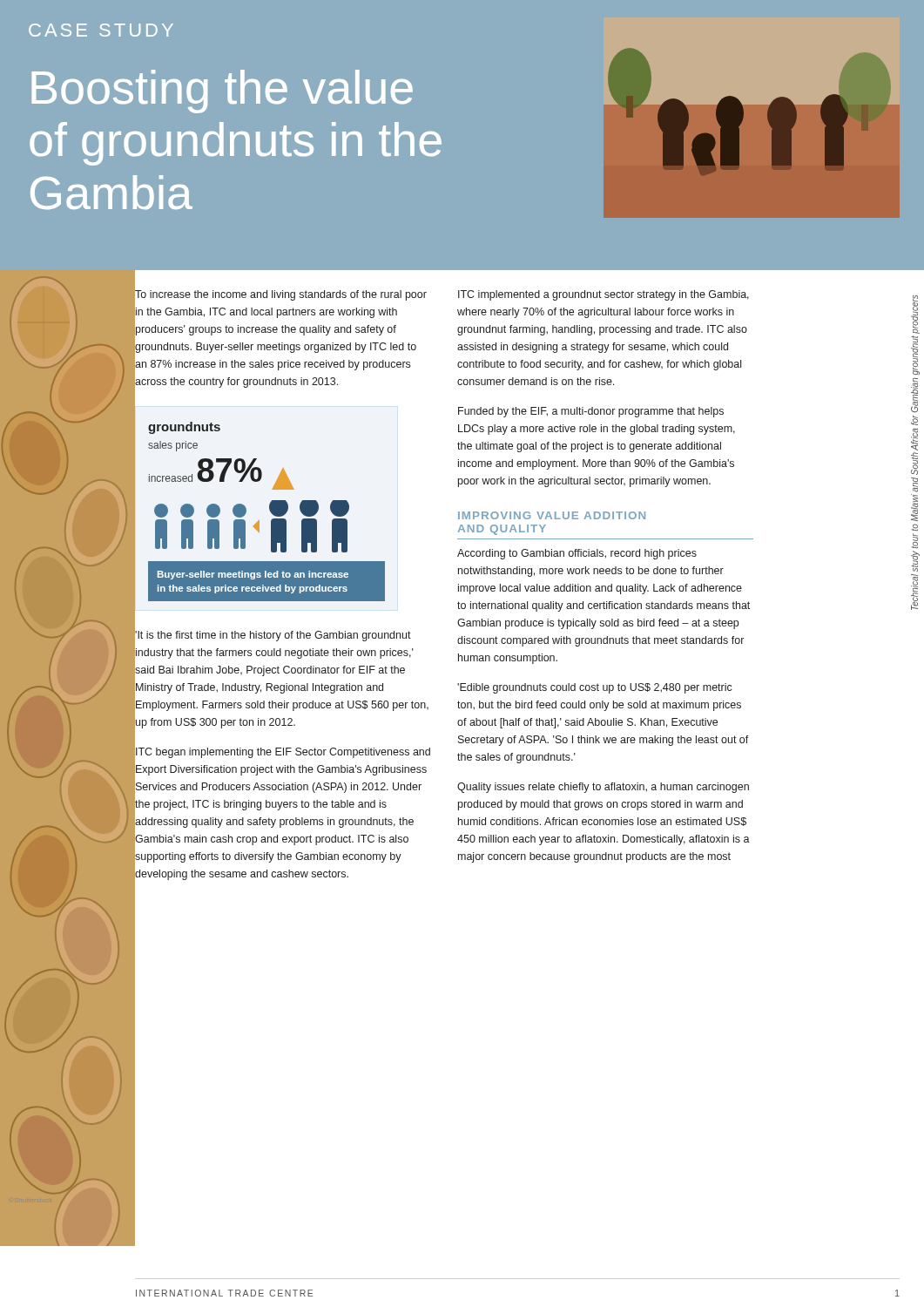Click on the text starting "Technical study tour to"
924x1307 pixels.
pos(914,453)
